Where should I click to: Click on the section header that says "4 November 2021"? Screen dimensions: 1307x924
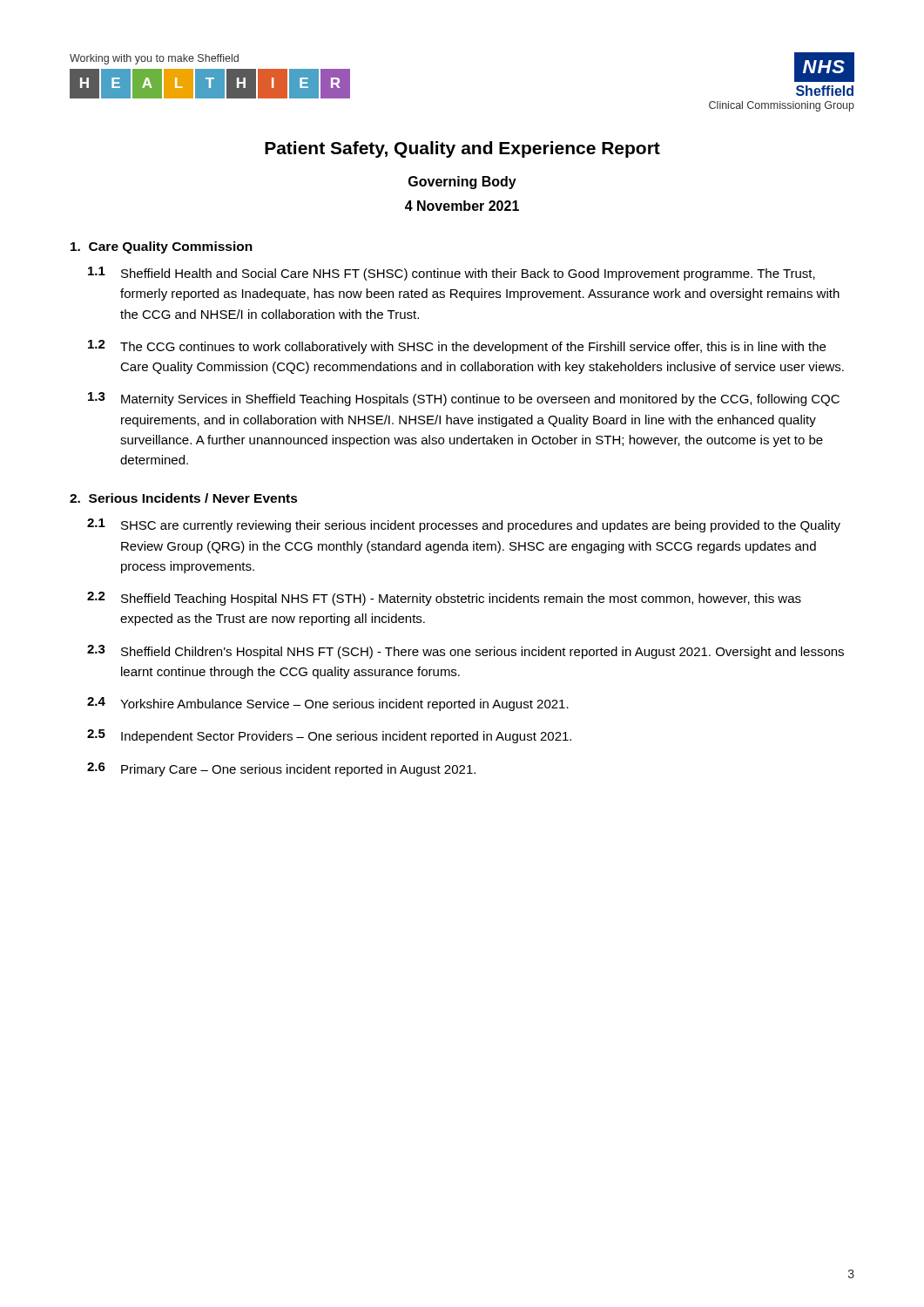click(x=462, y=206)
